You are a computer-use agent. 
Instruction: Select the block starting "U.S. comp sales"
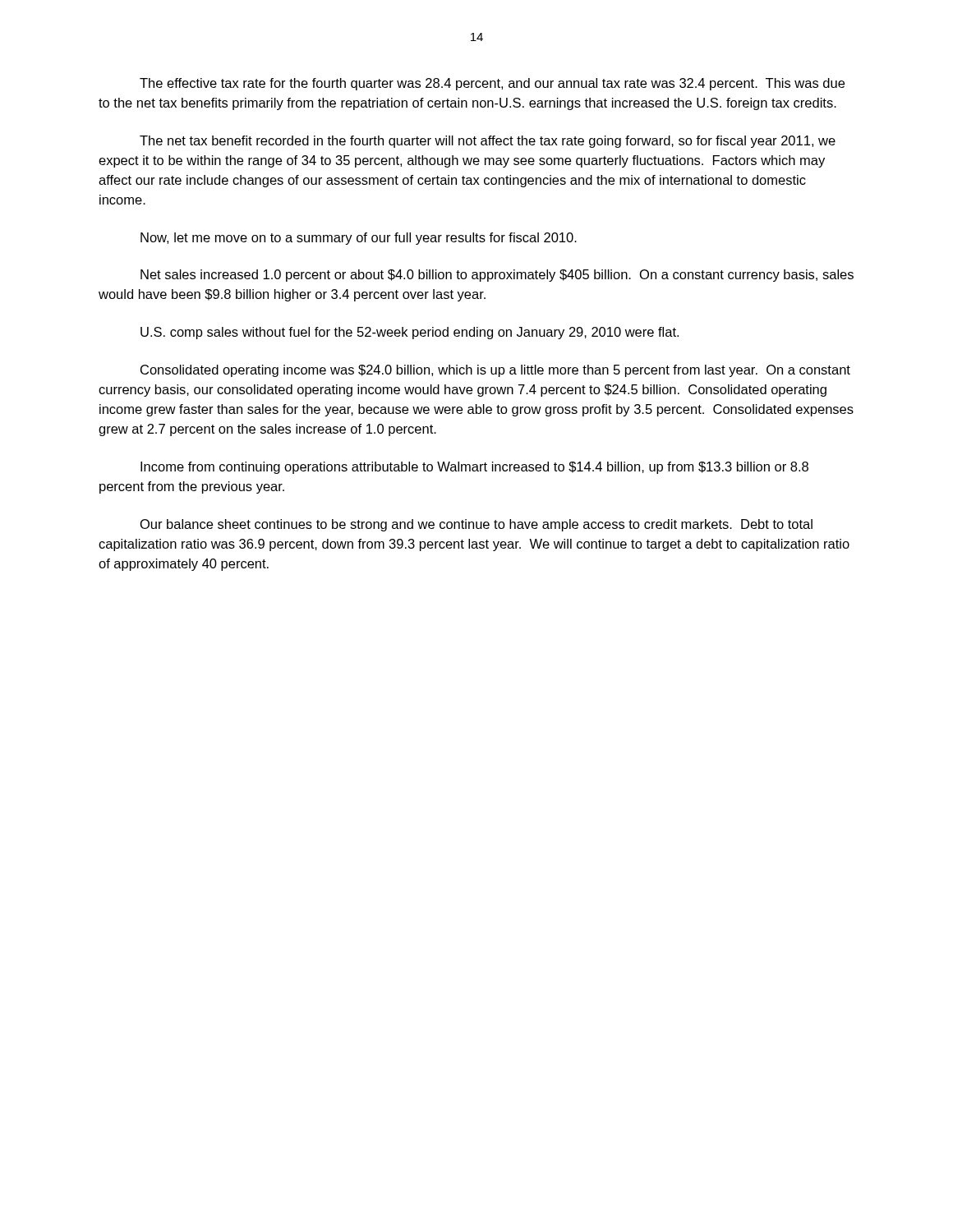click(410, 332)
